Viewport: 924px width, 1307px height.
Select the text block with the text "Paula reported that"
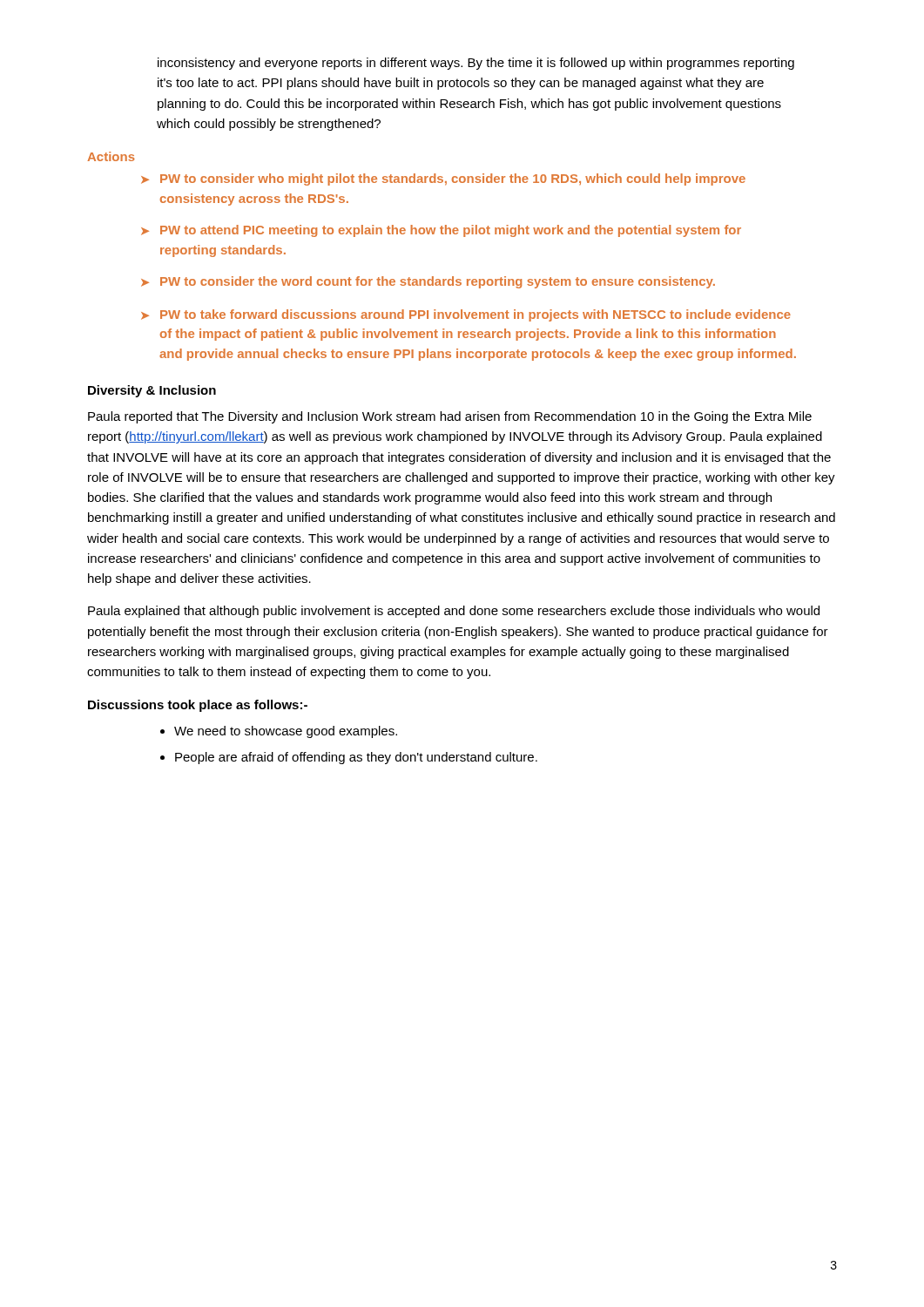tap(461, 497)
